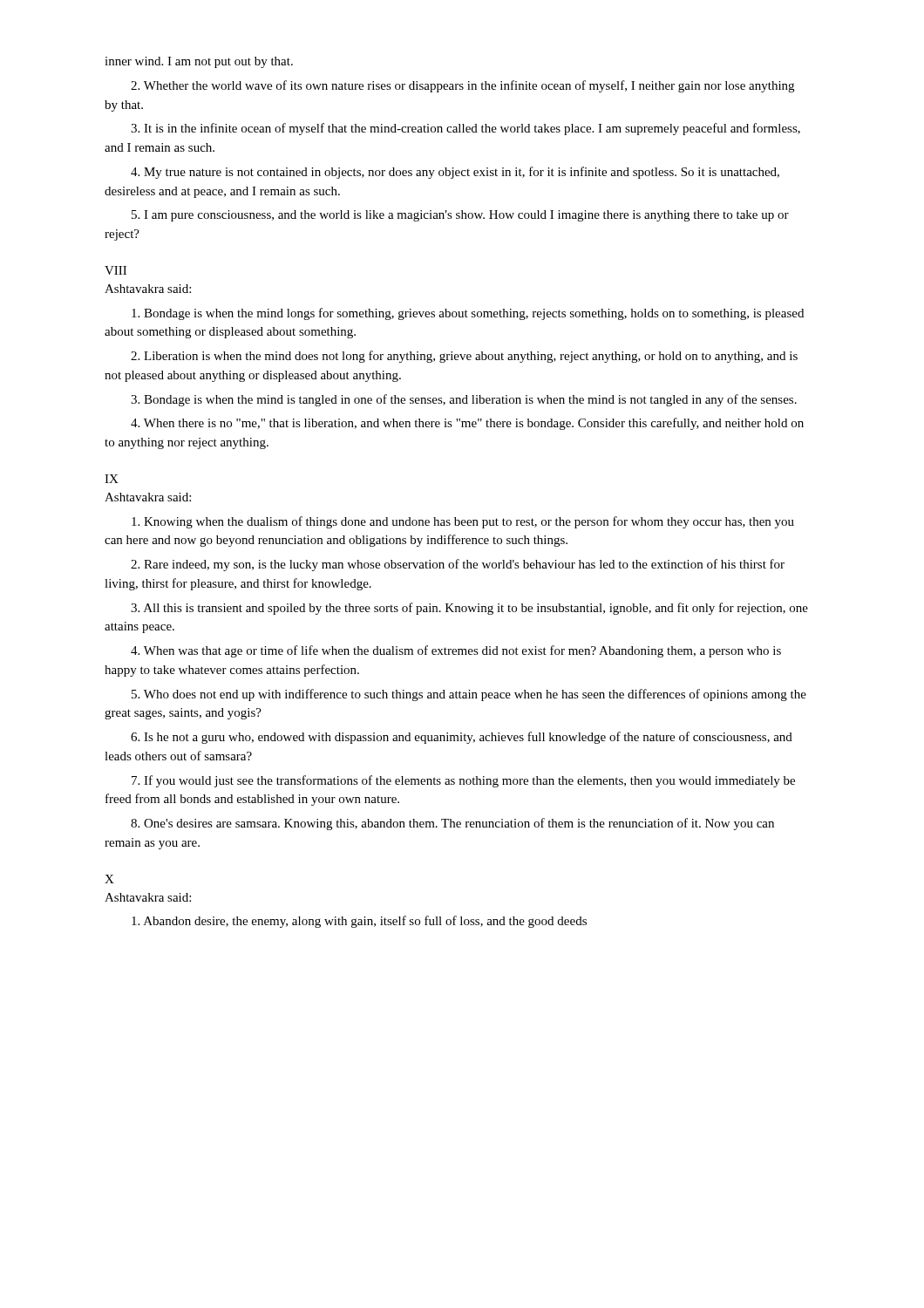This screenshot has width=924, height=1308.
Task: Find the block on this page that starts "3. Bondage is when the mind is"
Action: coord(464,399)
